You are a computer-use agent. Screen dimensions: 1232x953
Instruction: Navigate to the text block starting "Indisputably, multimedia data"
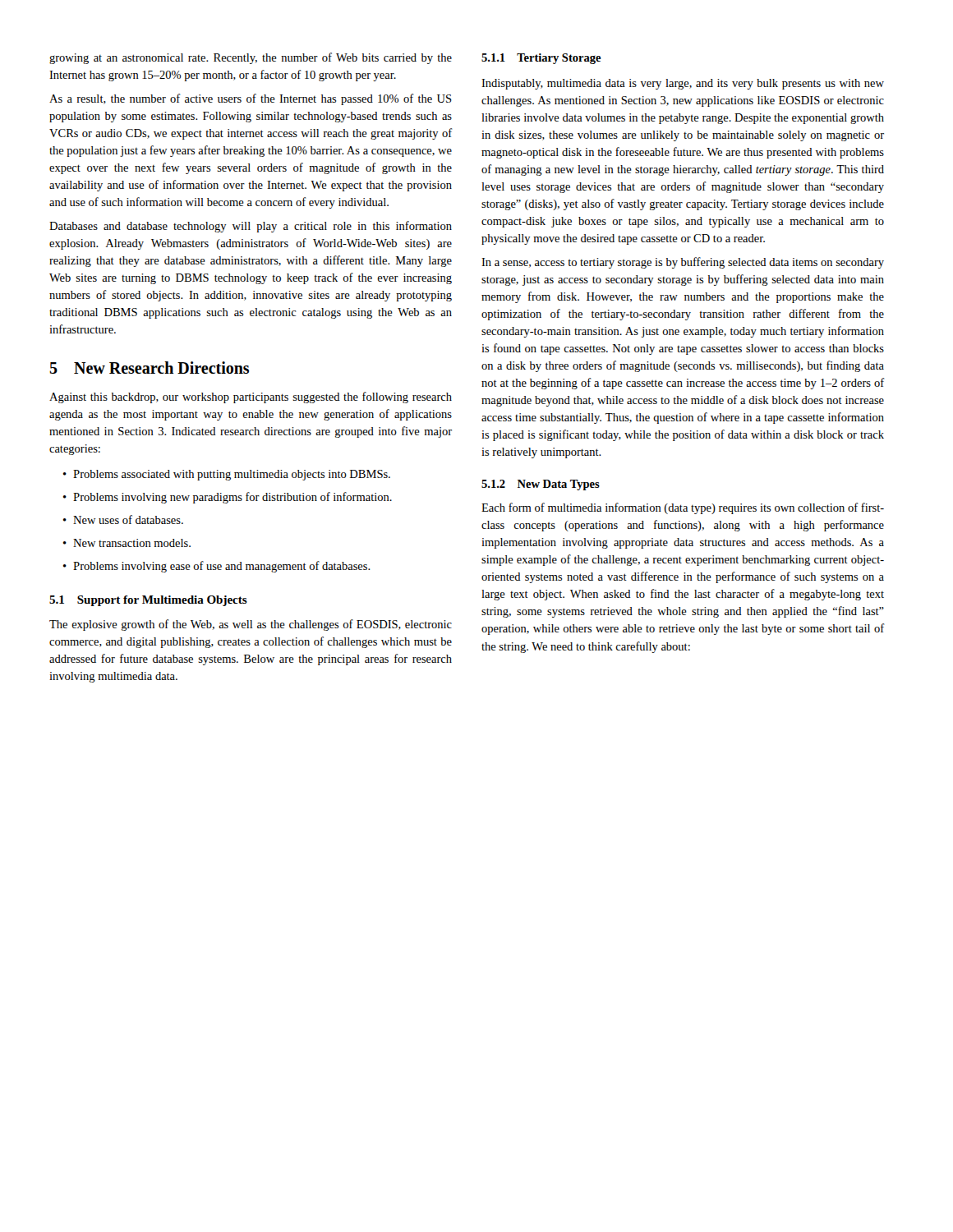pyautogui.click(x=683, y=268)
